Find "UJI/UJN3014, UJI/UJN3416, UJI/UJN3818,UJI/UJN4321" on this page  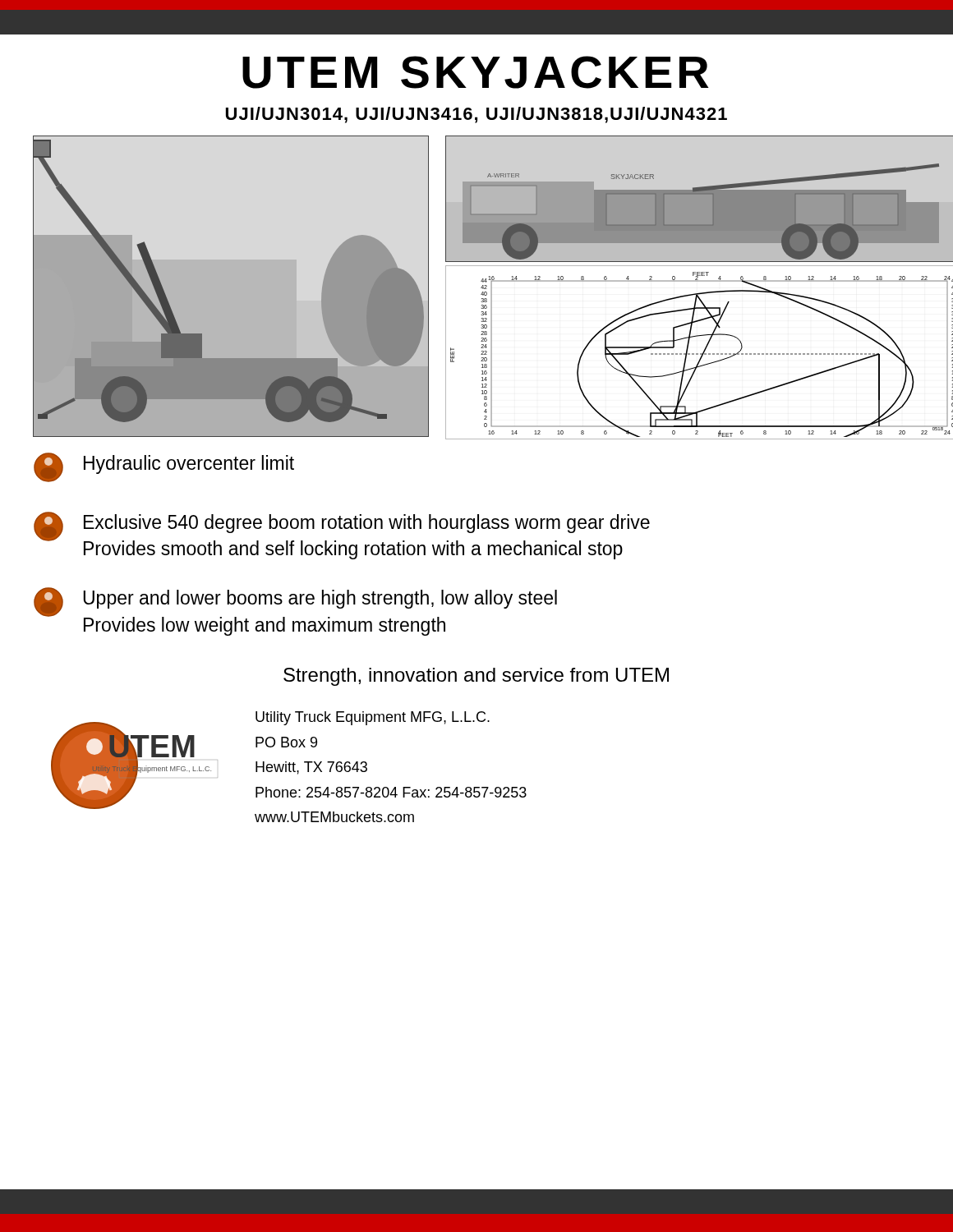click(476, 114)
